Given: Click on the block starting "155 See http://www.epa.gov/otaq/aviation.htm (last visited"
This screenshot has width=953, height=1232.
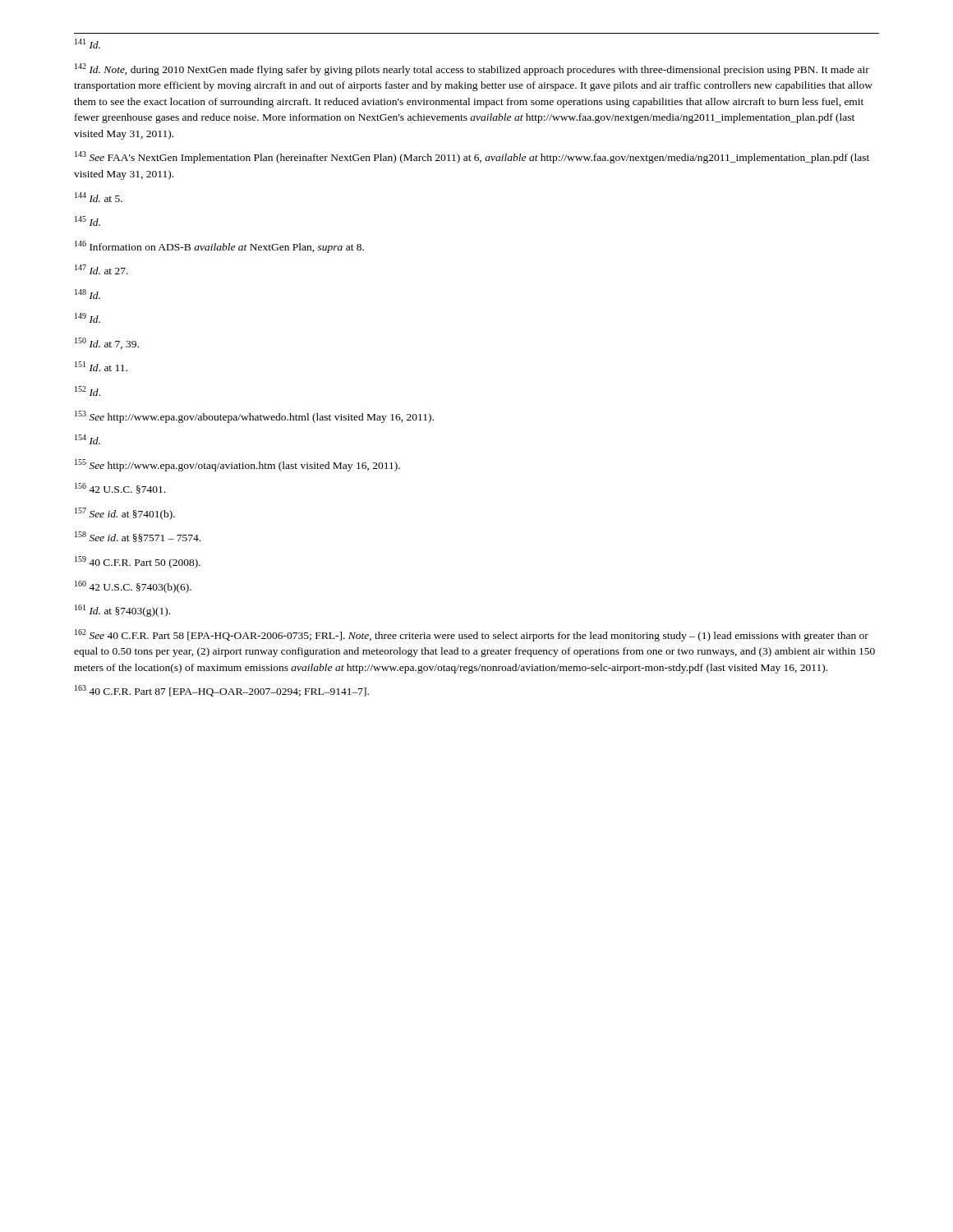Looking at the screenshot, I should [x=237, y=464].
